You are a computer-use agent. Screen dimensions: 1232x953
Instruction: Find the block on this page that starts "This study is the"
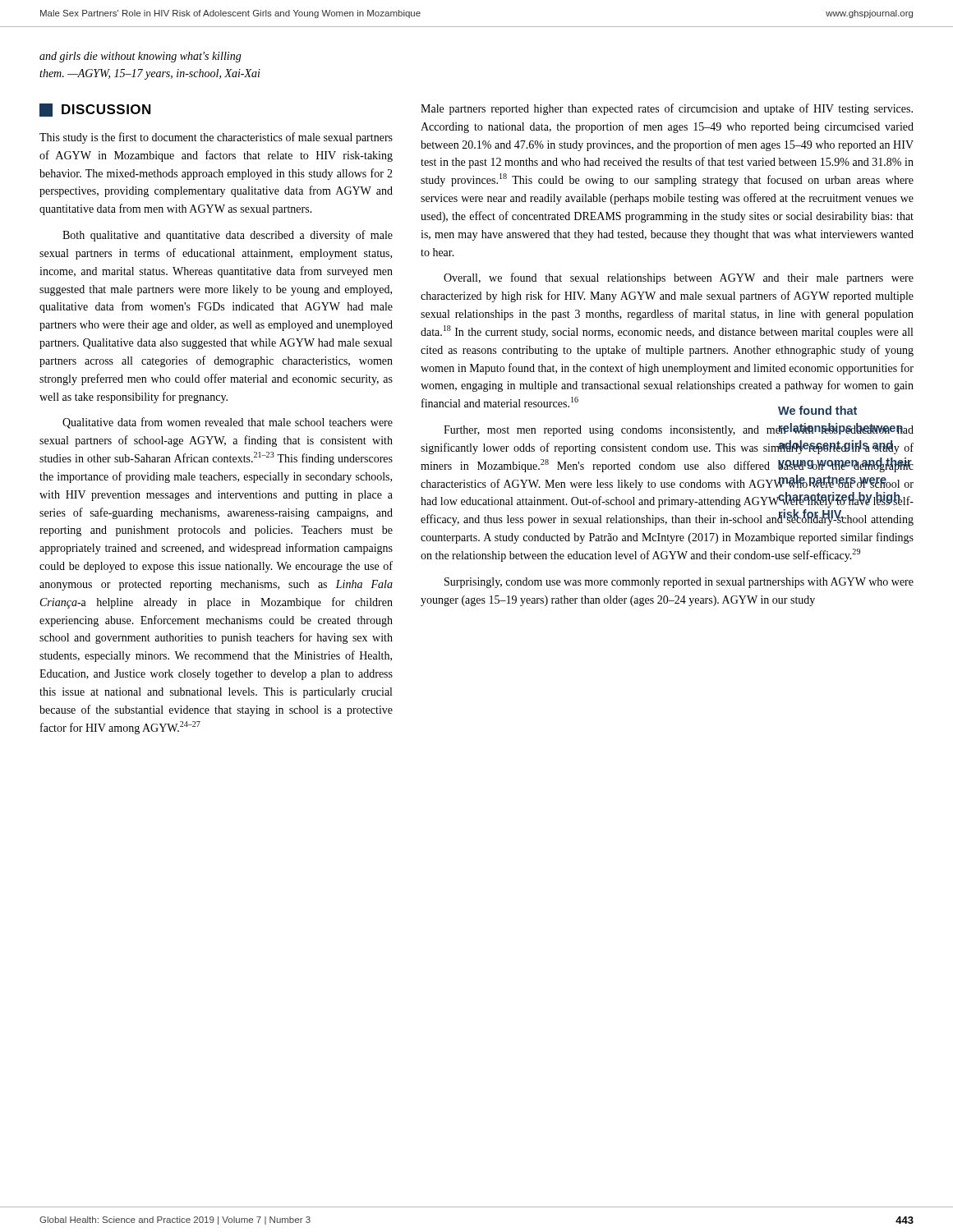click(216, 433)
